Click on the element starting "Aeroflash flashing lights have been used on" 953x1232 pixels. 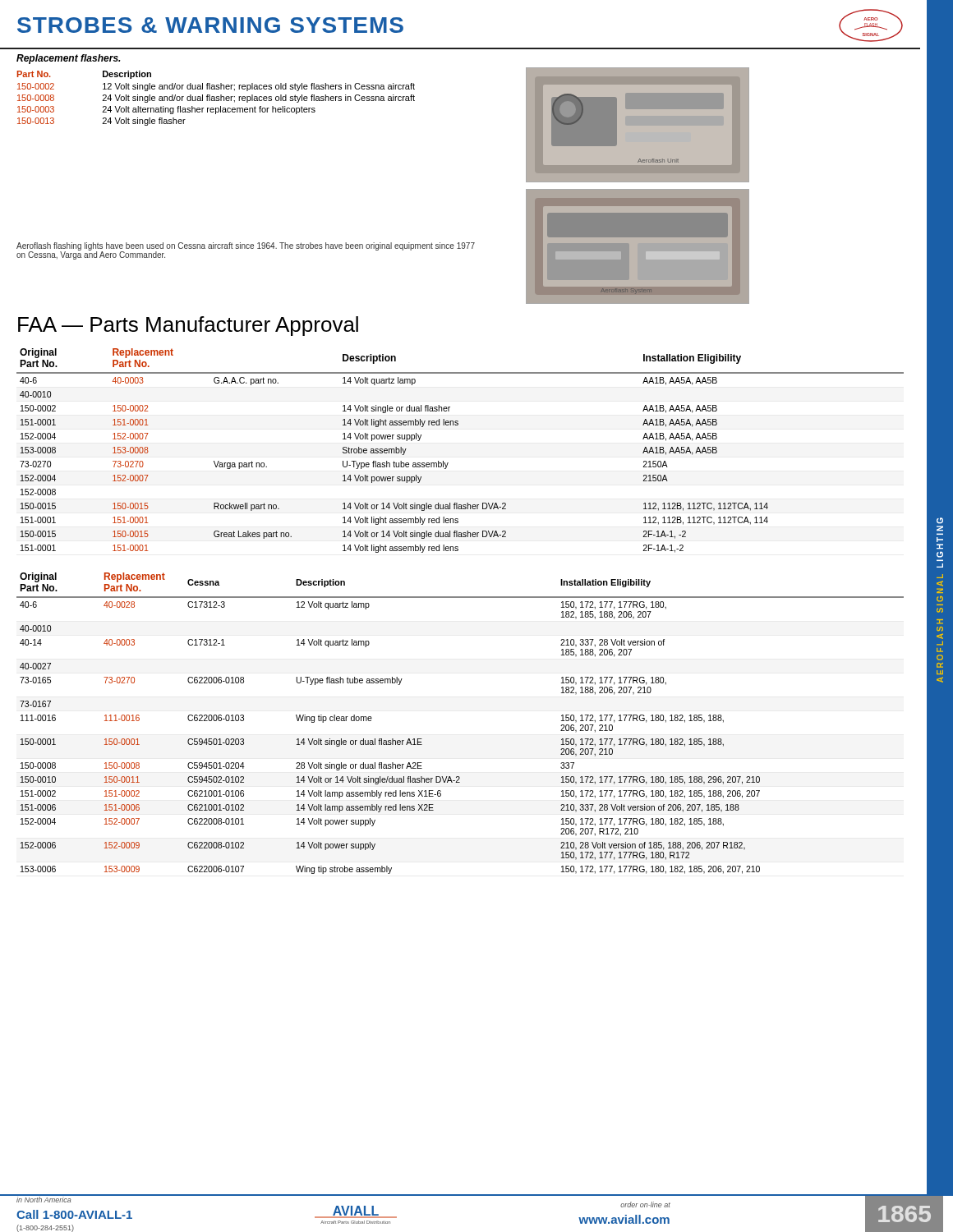tap(246, 251)
